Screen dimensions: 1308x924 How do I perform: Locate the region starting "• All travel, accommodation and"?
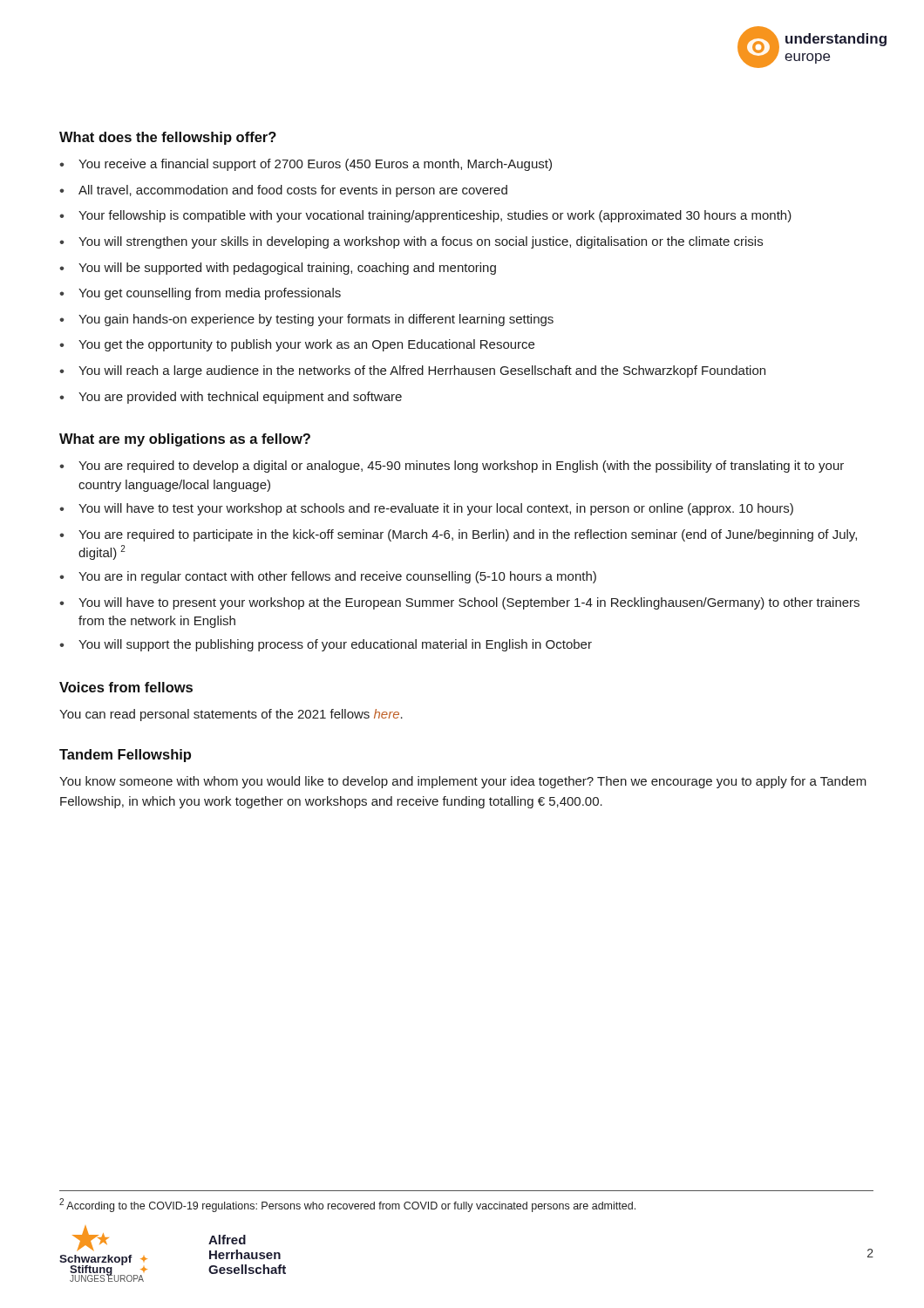[x=466, y=191]
